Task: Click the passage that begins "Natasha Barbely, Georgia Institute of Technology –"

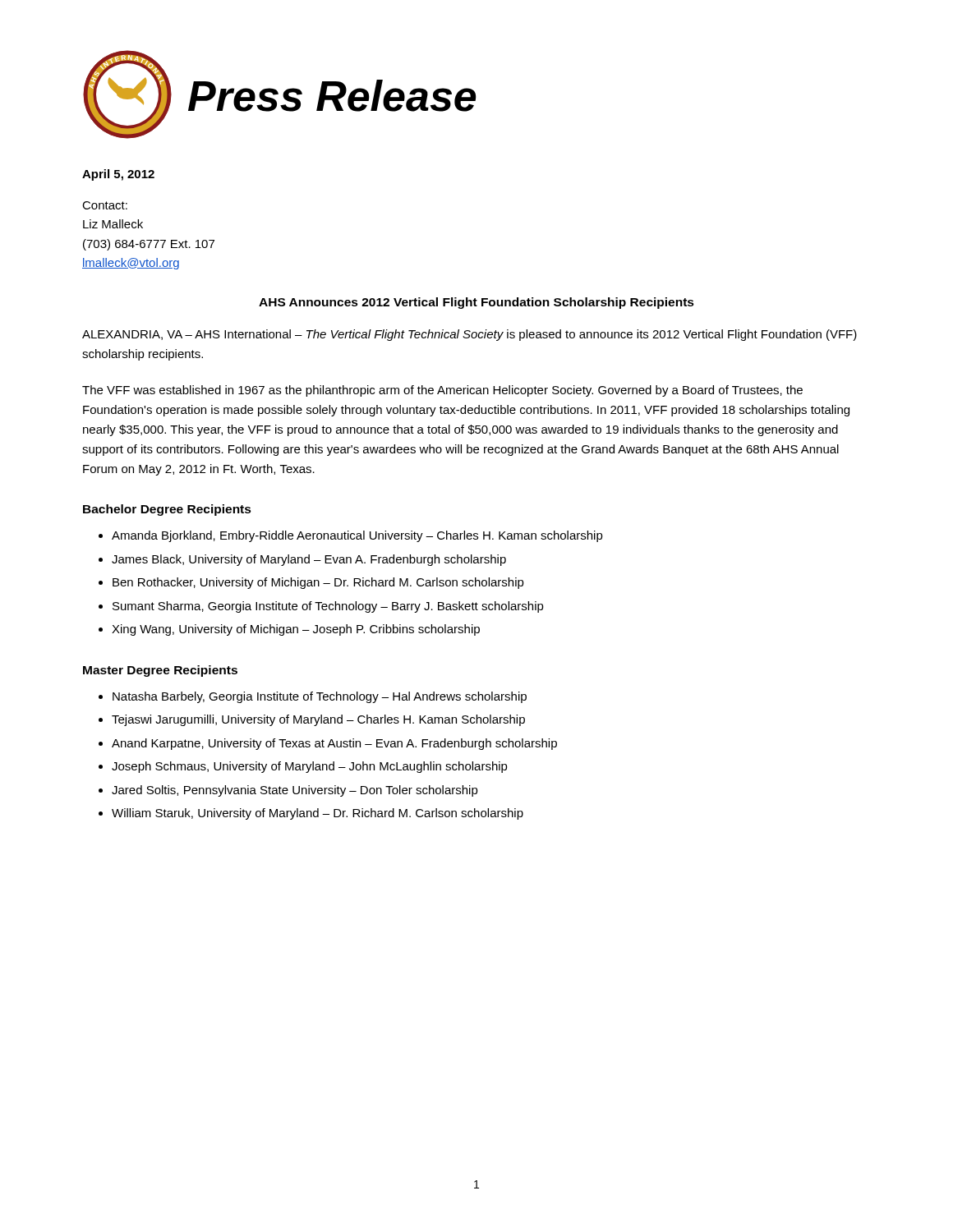Action: [x=491, y=696]
